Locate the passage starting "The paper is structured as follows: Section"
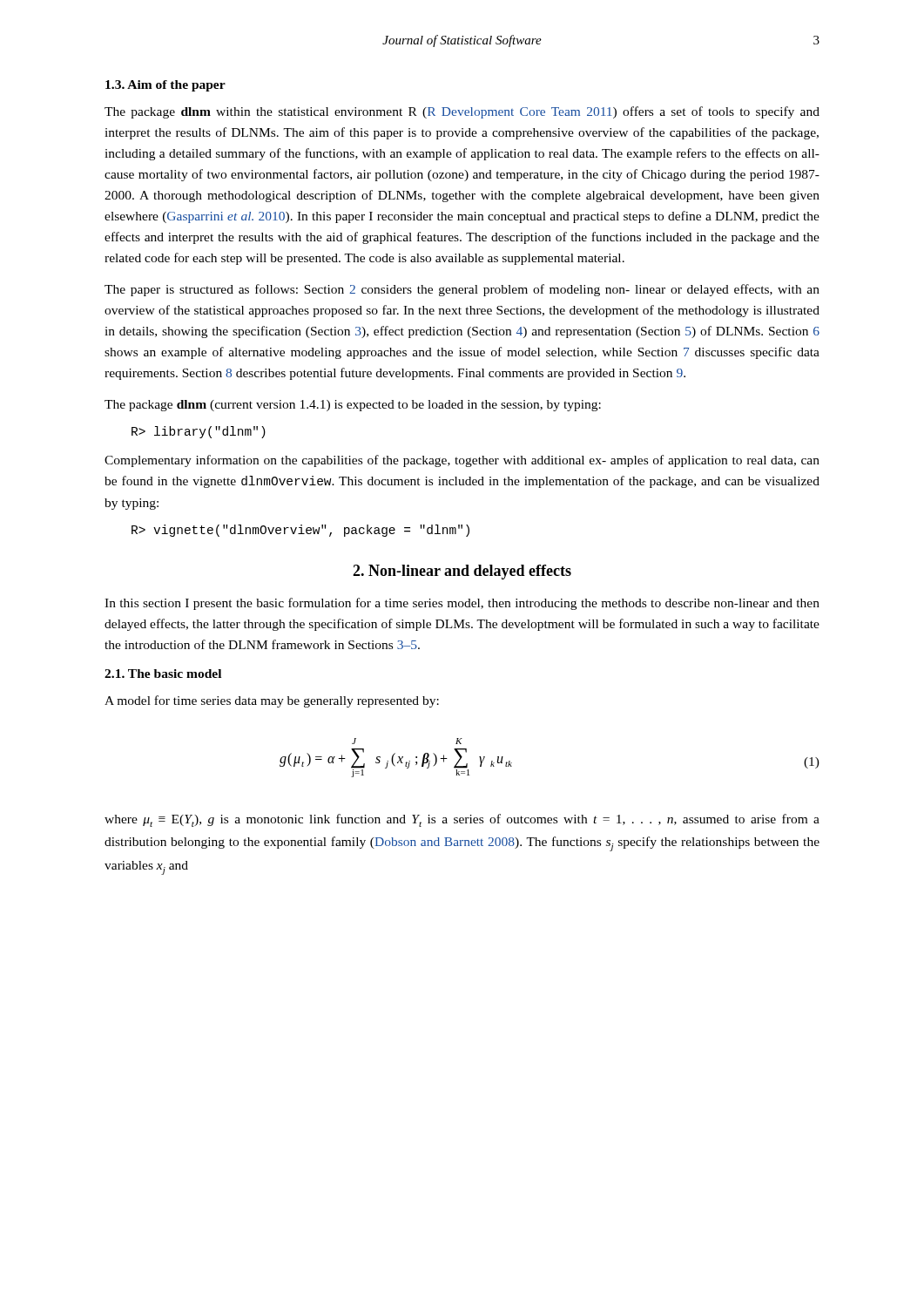This screenshot has width=924, height=1307. point(462,331)
